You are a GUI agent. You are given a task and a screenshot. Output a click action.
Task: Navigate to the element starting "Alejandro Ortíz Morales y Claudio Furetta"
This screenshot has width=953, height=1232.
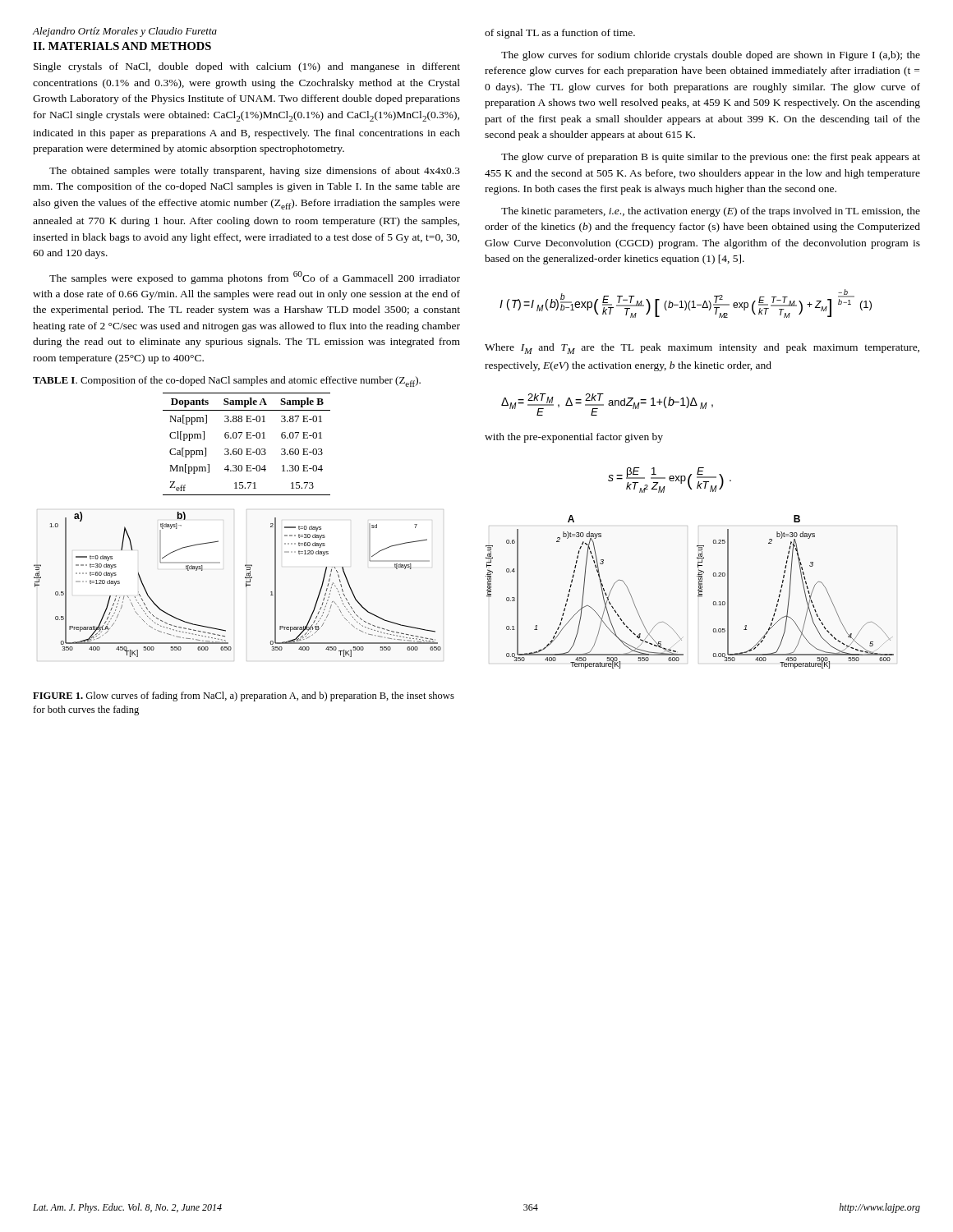click(125, 31)
